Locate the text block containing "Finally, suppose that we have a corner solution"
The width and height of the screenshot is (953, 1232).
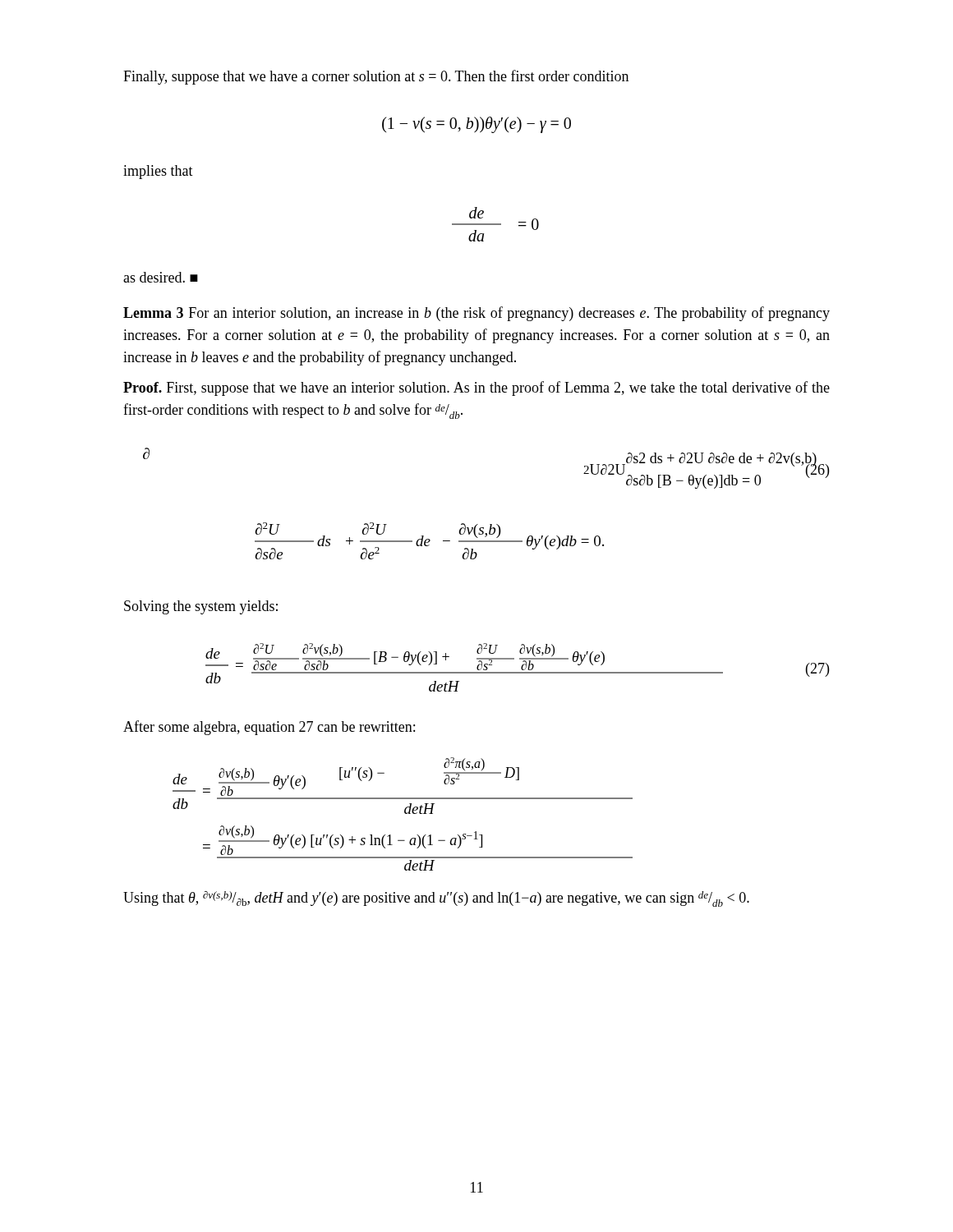click(x=376, y=76)
